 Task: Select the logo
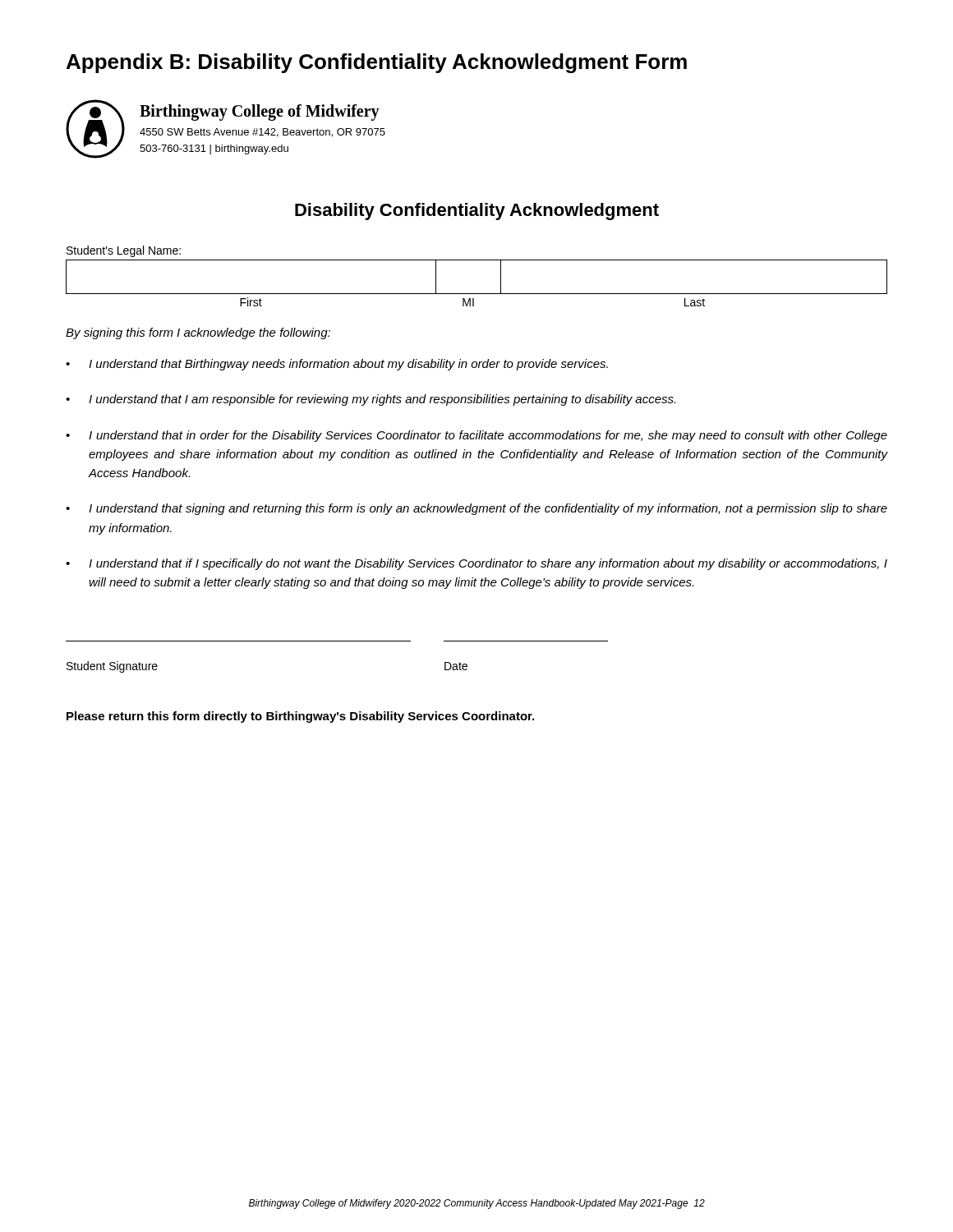[x=95, y=129]
